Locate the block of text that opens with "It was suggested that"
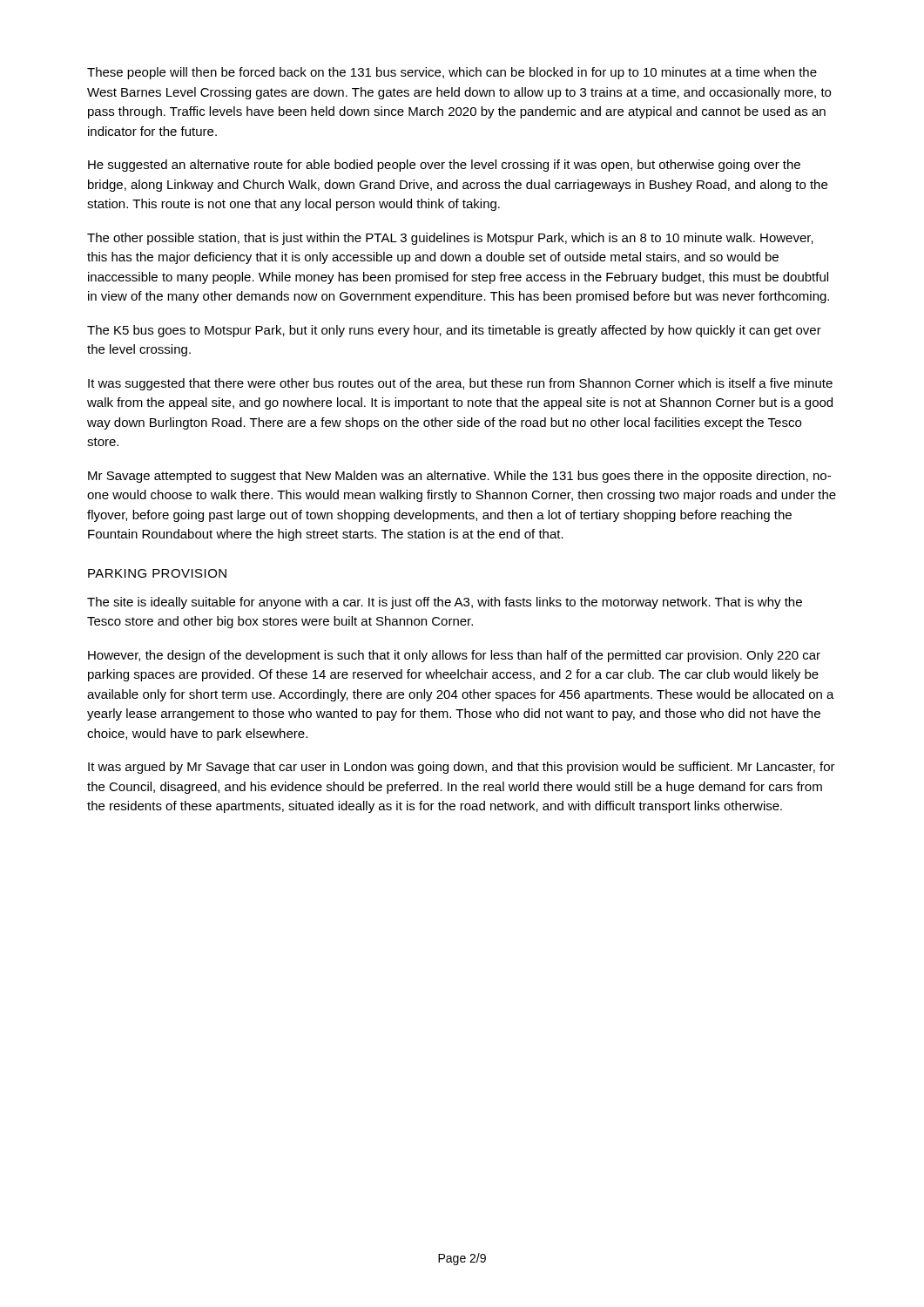The width and height of the screenshot is (924, 1307). 460,412
